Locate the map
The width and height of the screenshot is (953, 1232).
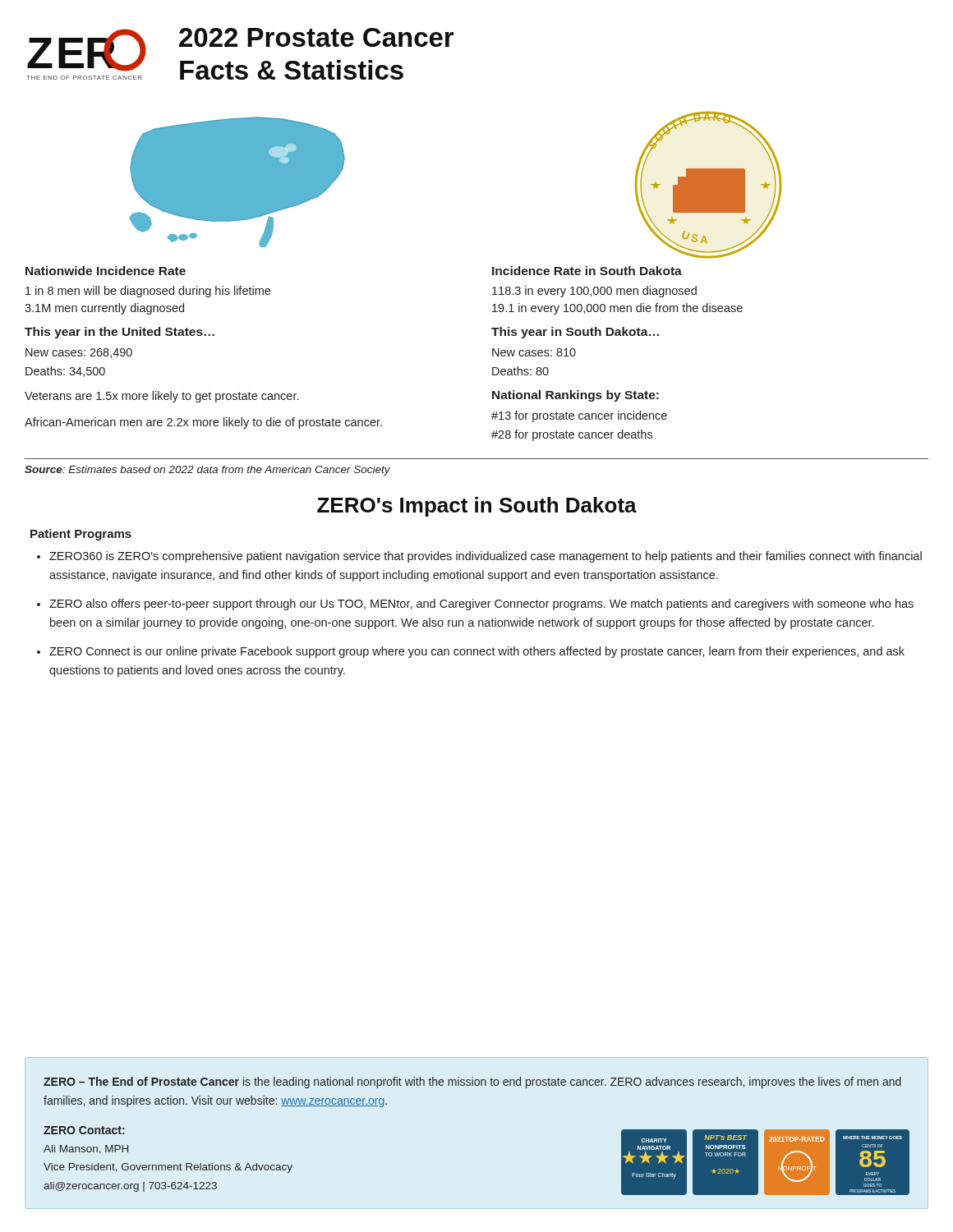tap(242, 180)
